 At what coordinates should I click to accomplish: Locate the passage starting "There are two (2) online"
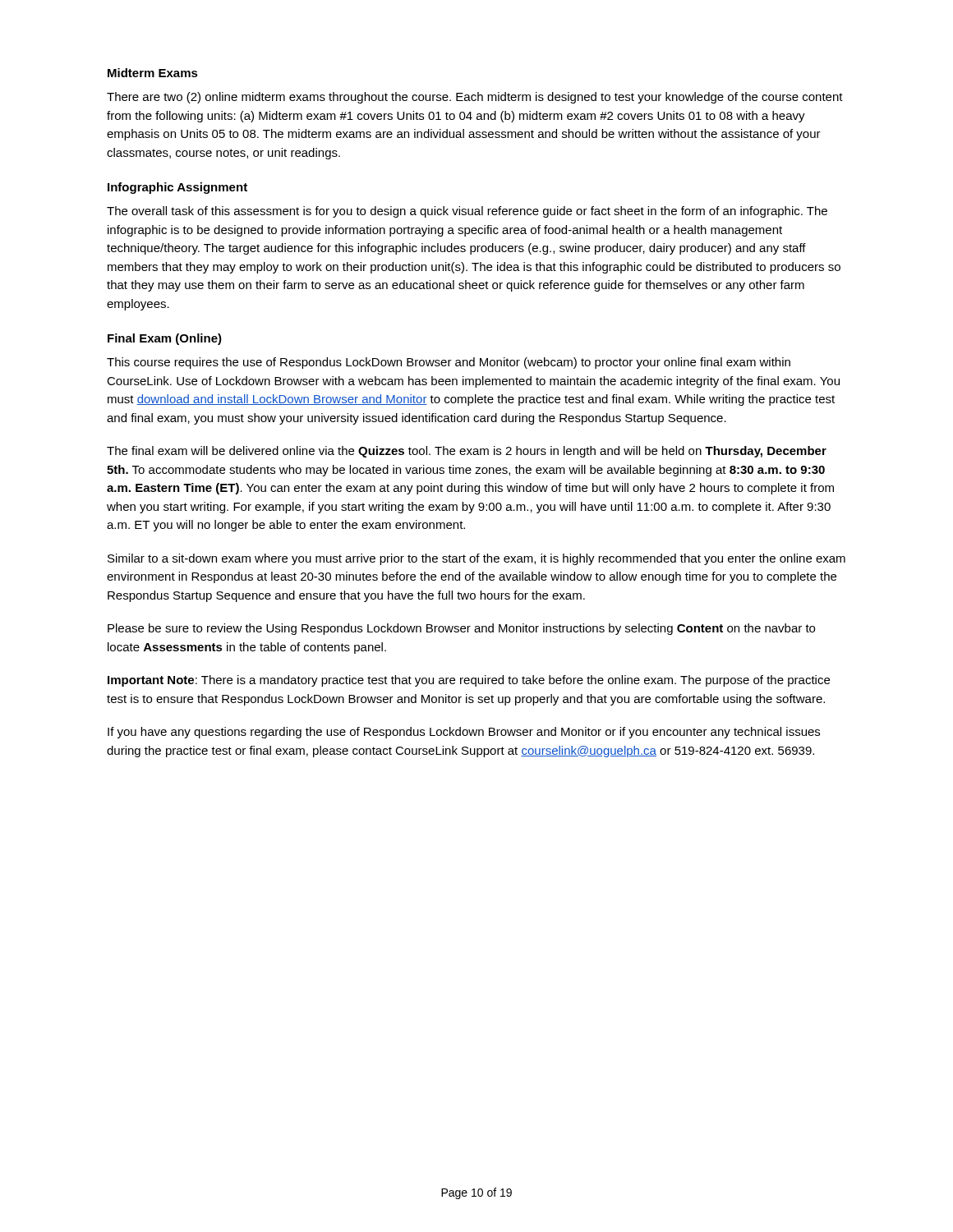click(x=475, y=124)
